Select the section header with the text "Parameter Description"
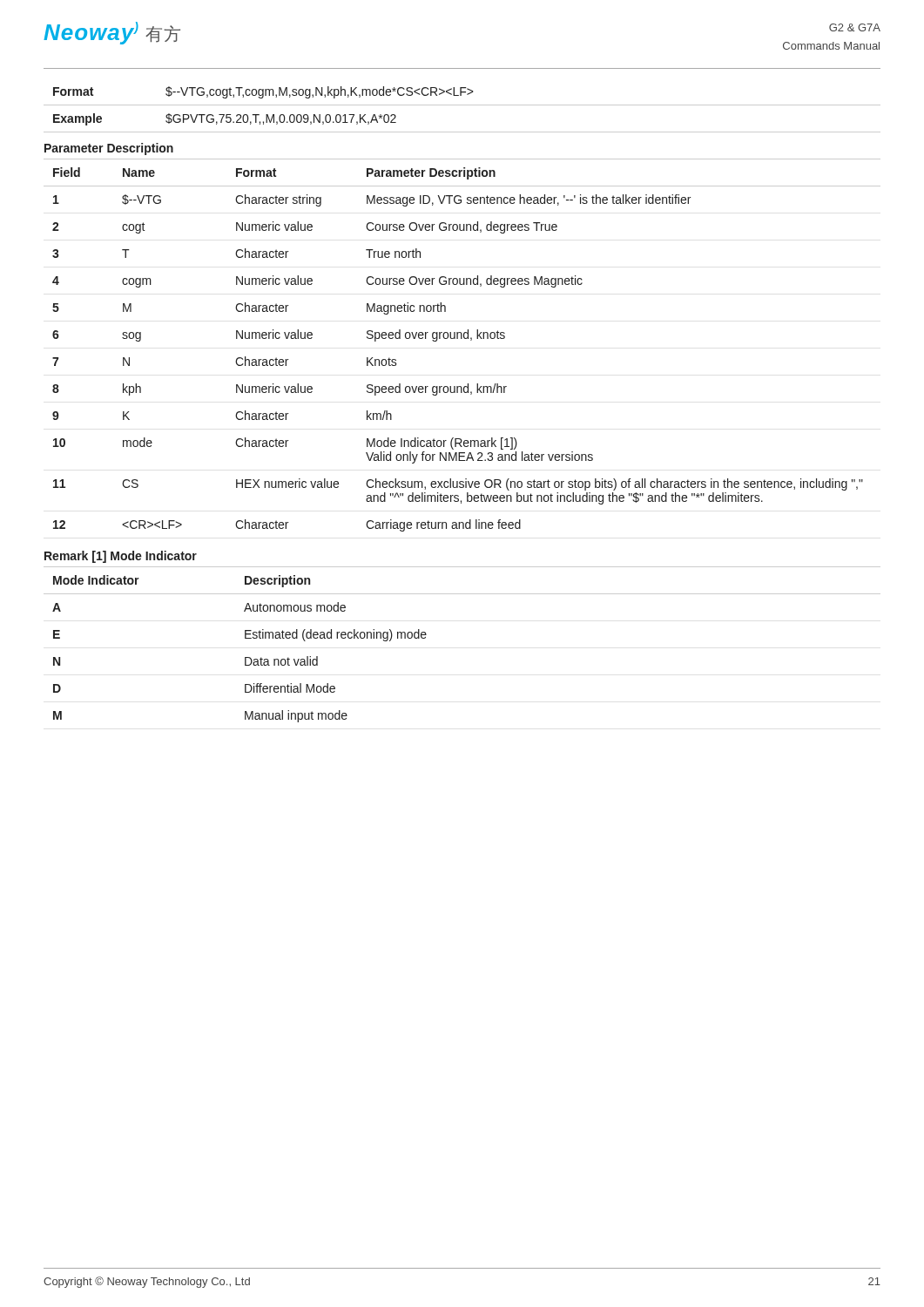Viewport: 924px width, 1307px height. pyautogui.click(x=109, y=148)
